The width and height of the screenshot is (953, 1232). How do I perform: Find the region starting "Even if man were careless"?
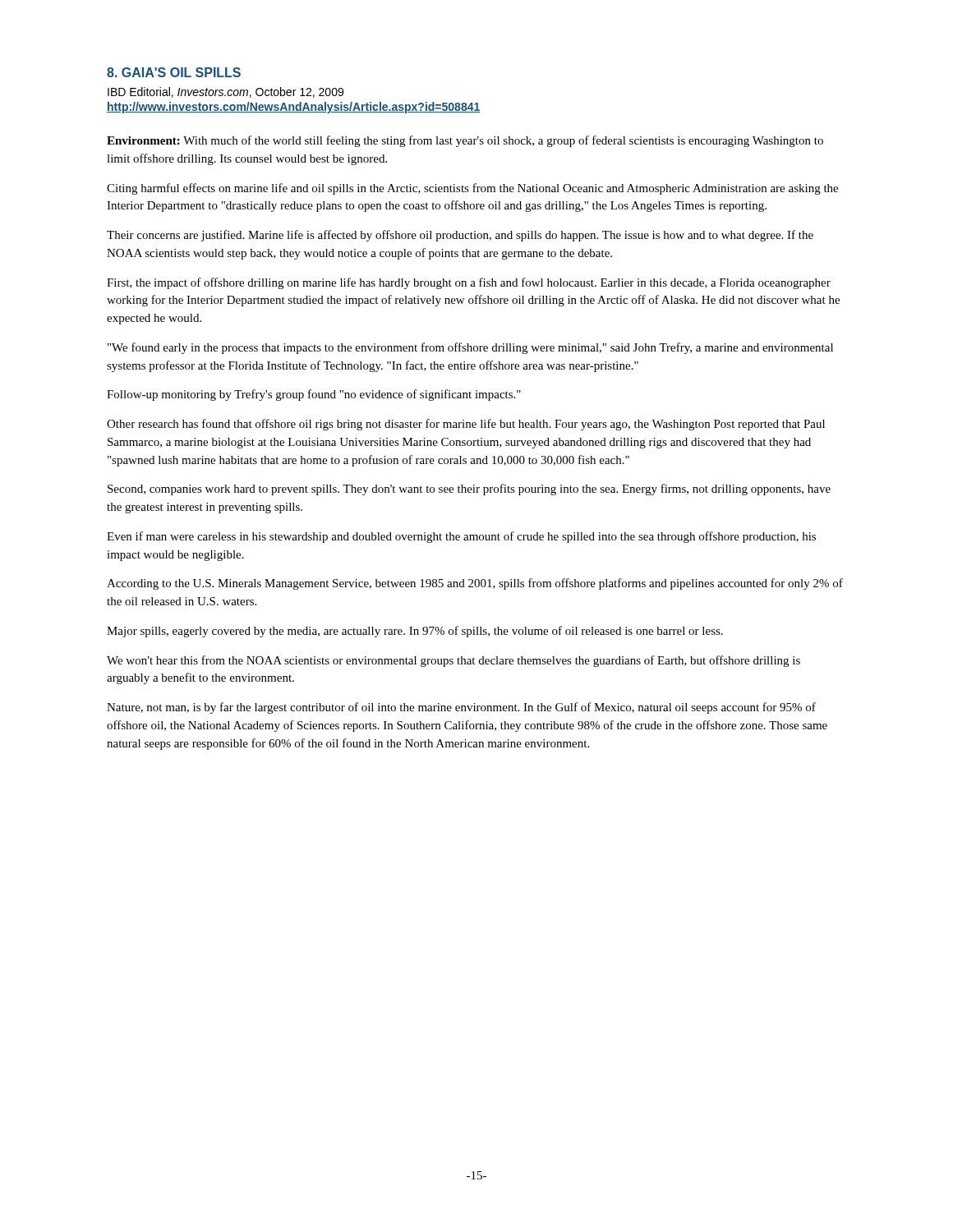click(x=462, y=545)
